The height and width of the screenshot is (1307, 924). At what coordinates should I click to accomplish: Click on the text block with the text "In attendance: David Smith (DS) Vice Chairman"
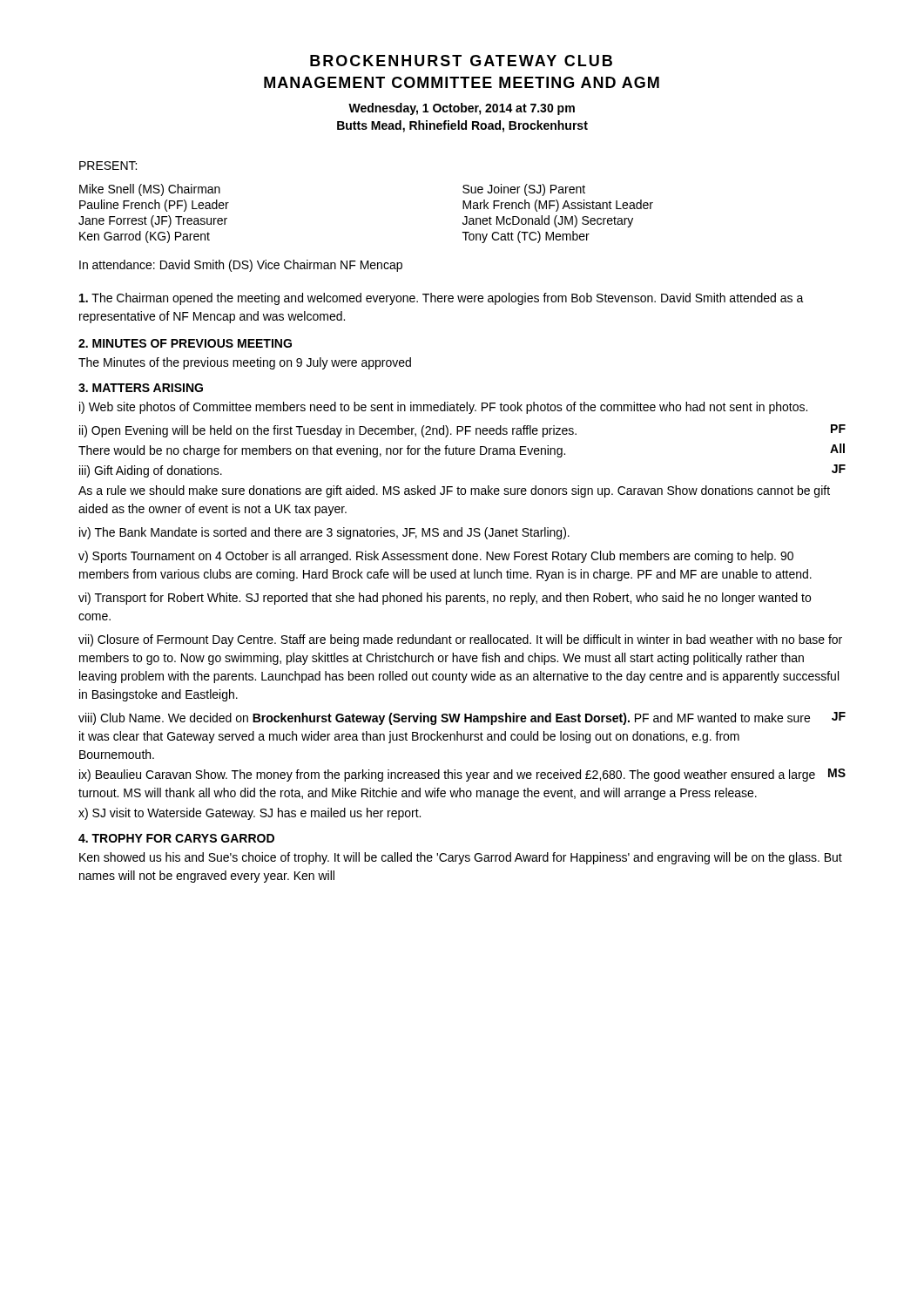pyautogui.click(x=241, y=265)
